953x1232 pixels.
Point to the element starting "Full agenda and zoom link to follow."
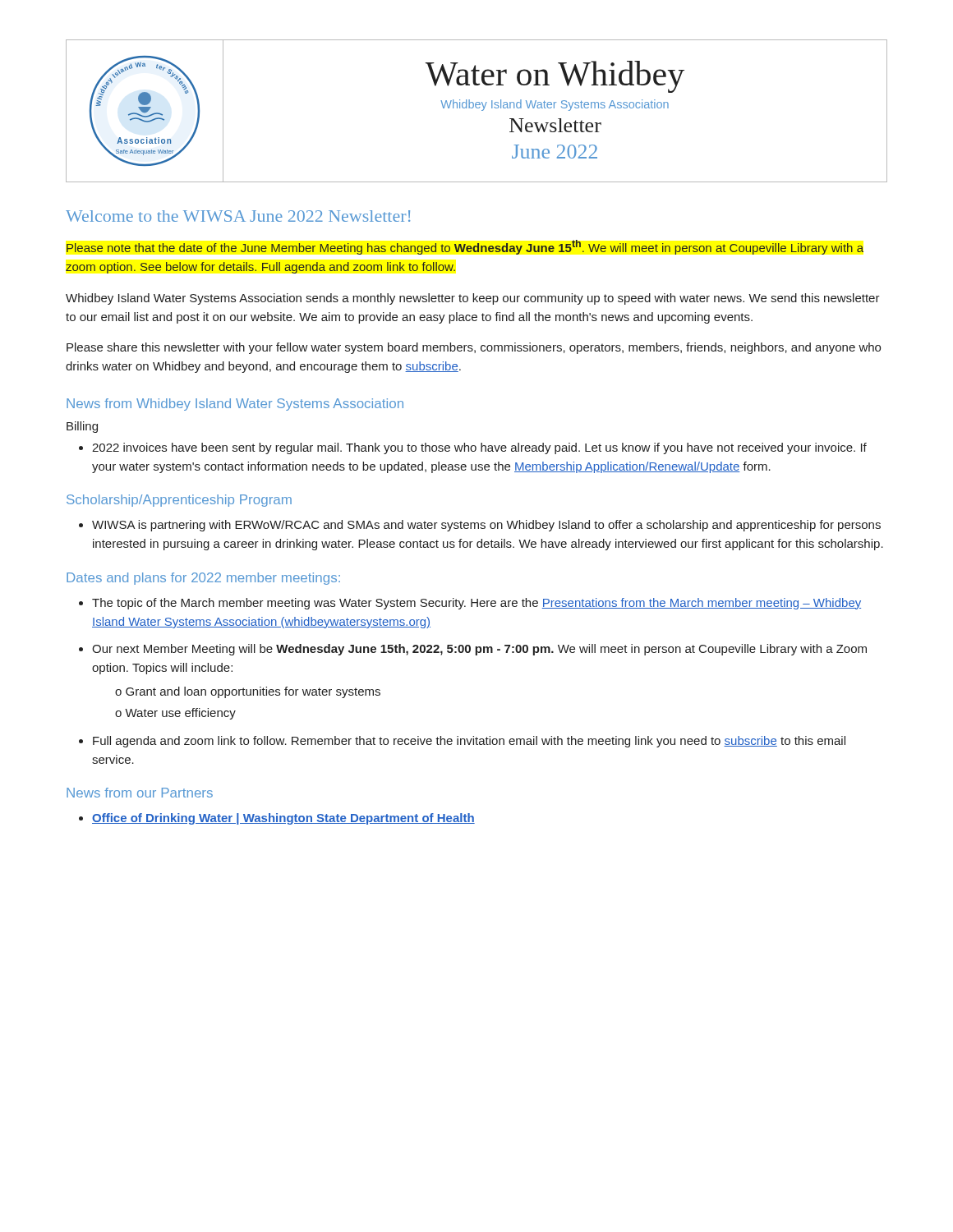point(469,750)
